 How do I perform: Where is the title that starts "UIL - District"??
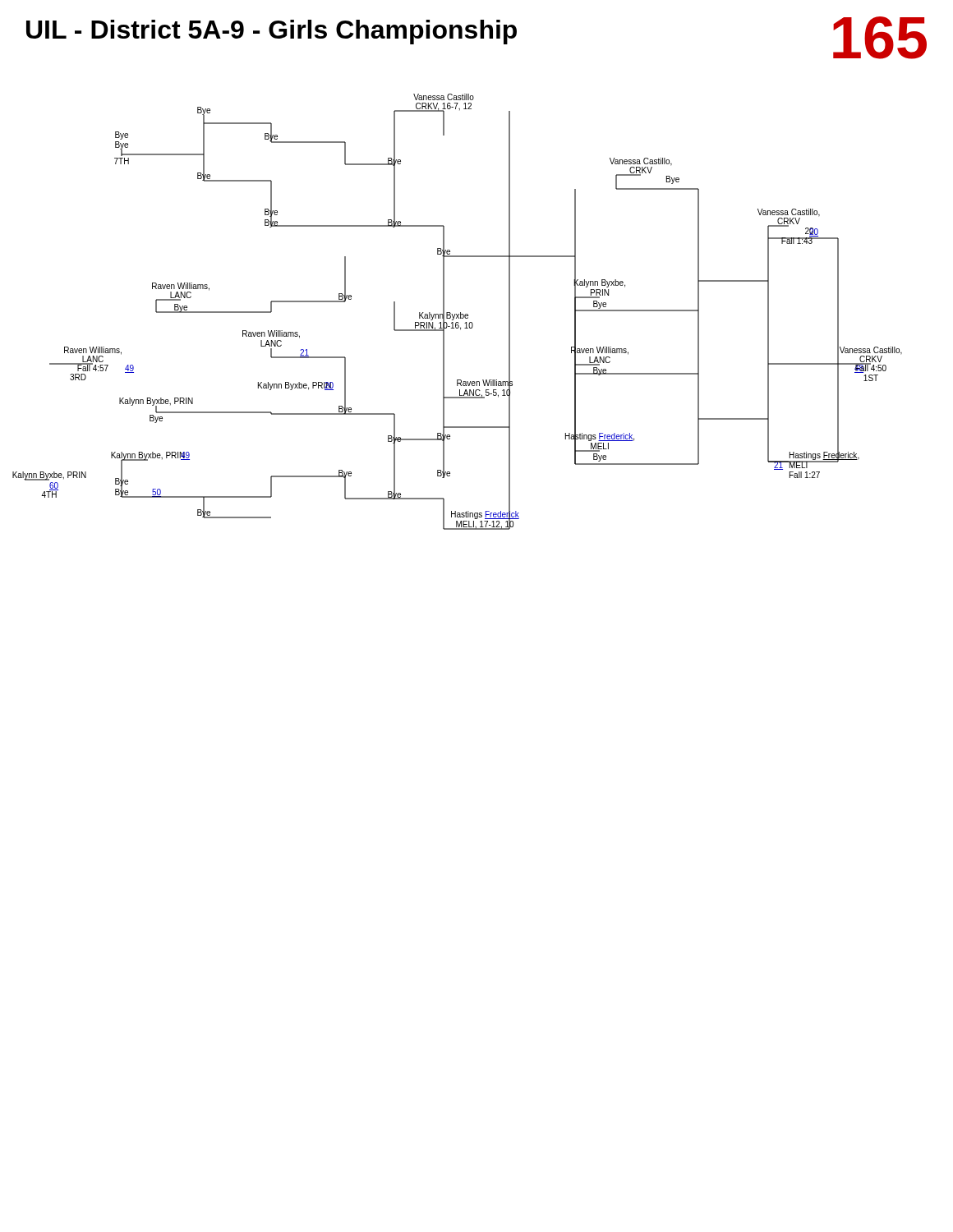271,30
